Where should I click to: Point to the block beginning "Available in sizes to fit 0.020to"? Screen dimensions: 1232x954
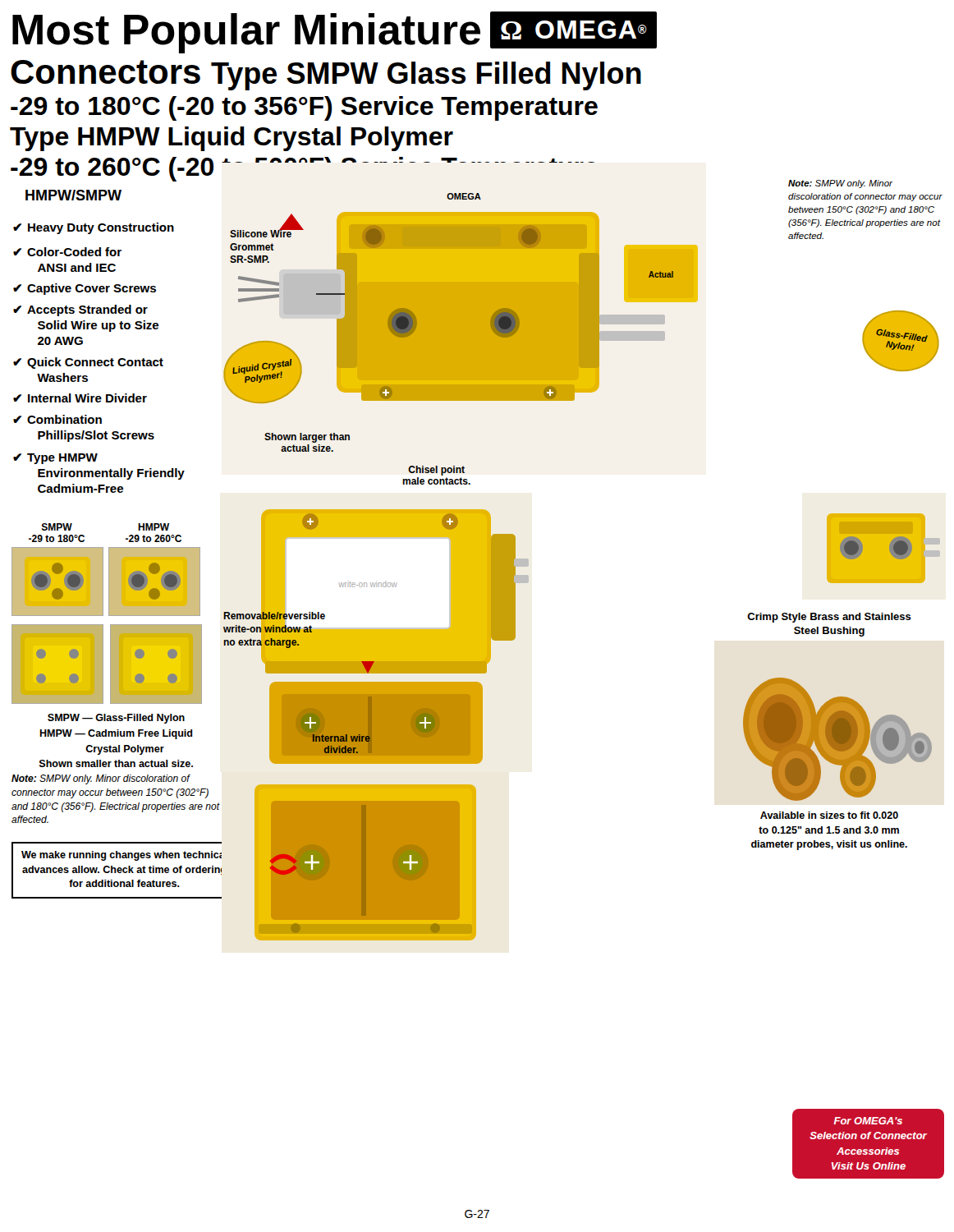[829, 830]
